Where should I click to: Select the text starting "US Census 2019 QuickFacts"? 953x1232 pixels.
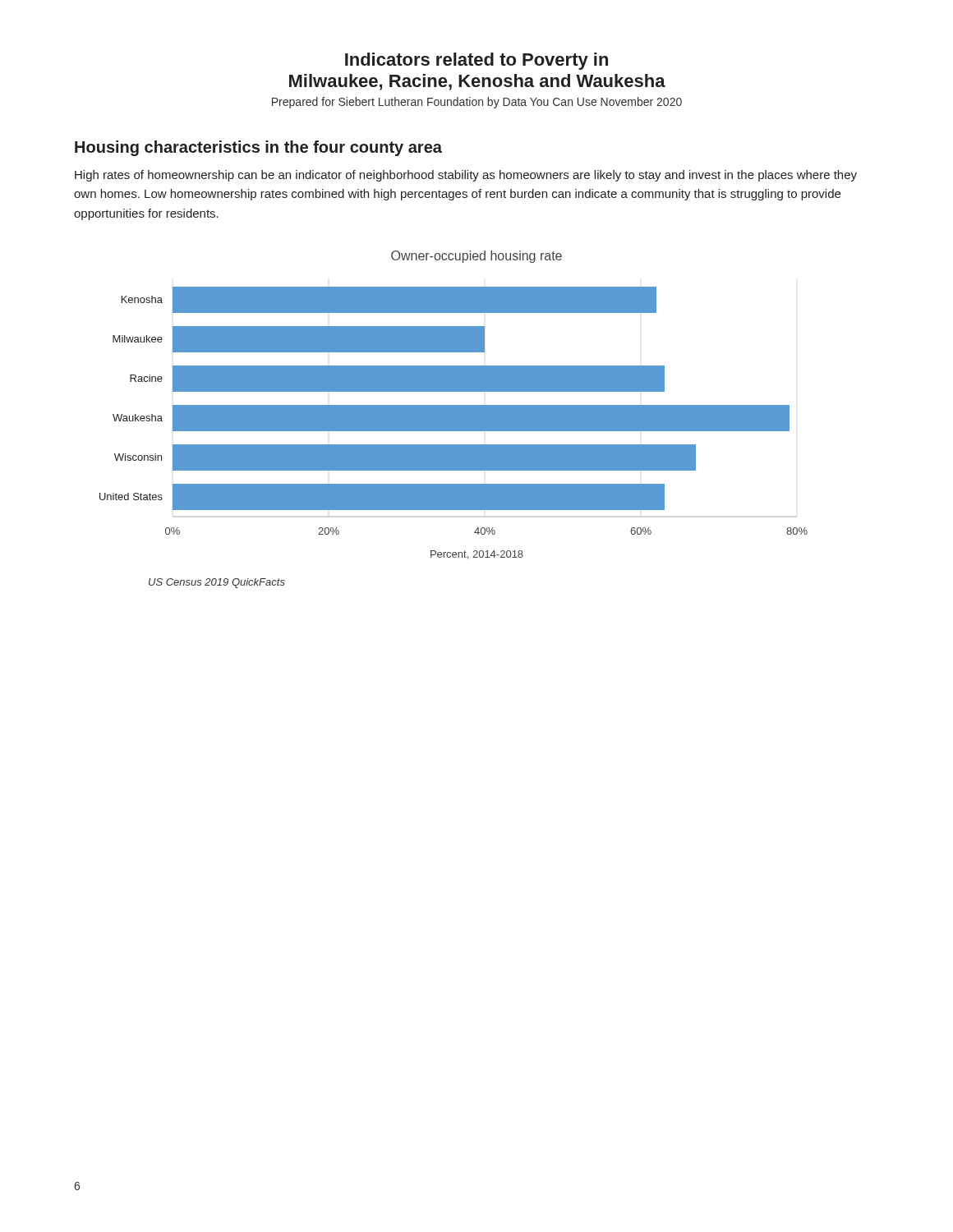(216, 582)
